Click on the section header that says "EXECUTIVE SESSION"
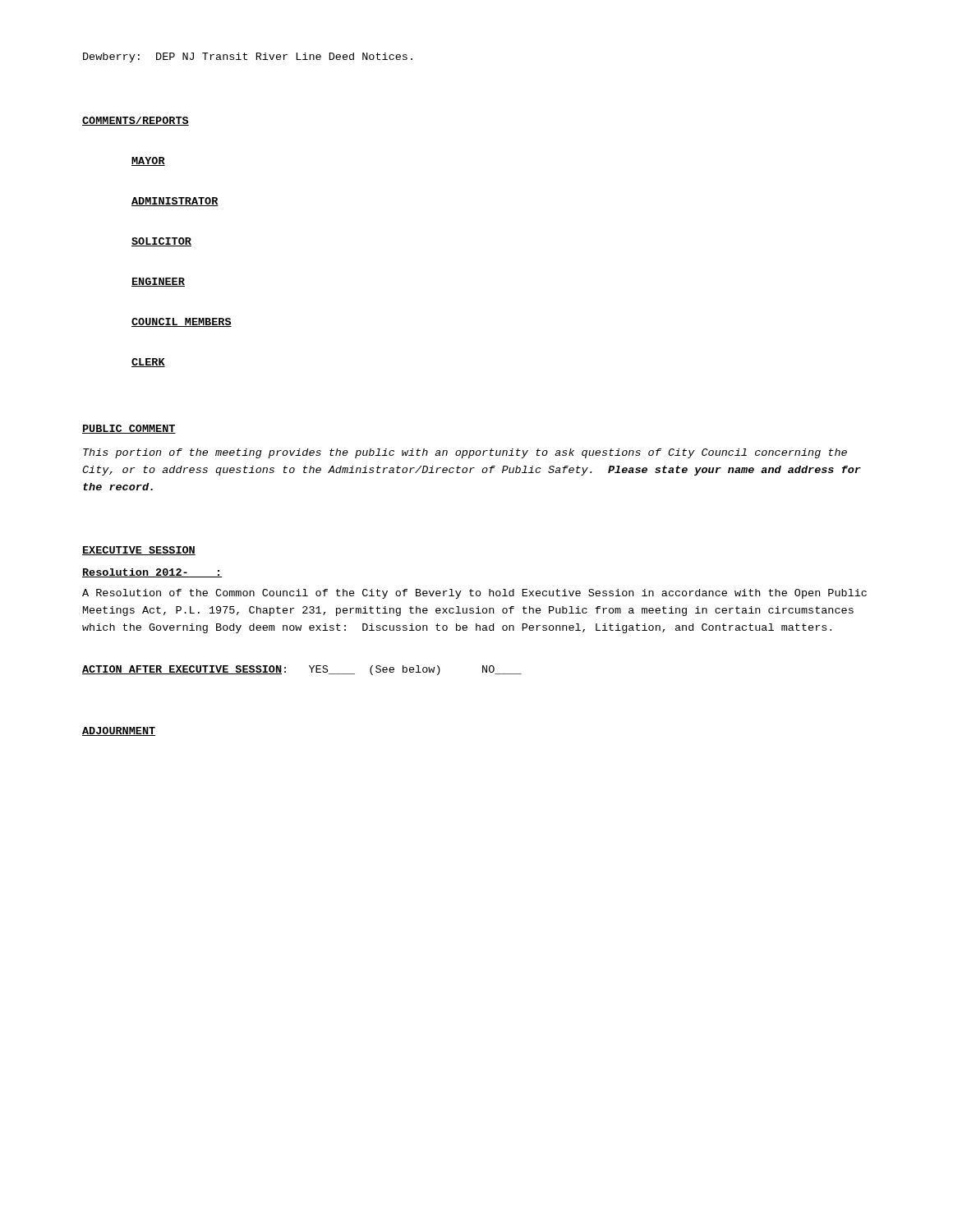The width and height of the screenshot is (953, 1232). [139, 551]
